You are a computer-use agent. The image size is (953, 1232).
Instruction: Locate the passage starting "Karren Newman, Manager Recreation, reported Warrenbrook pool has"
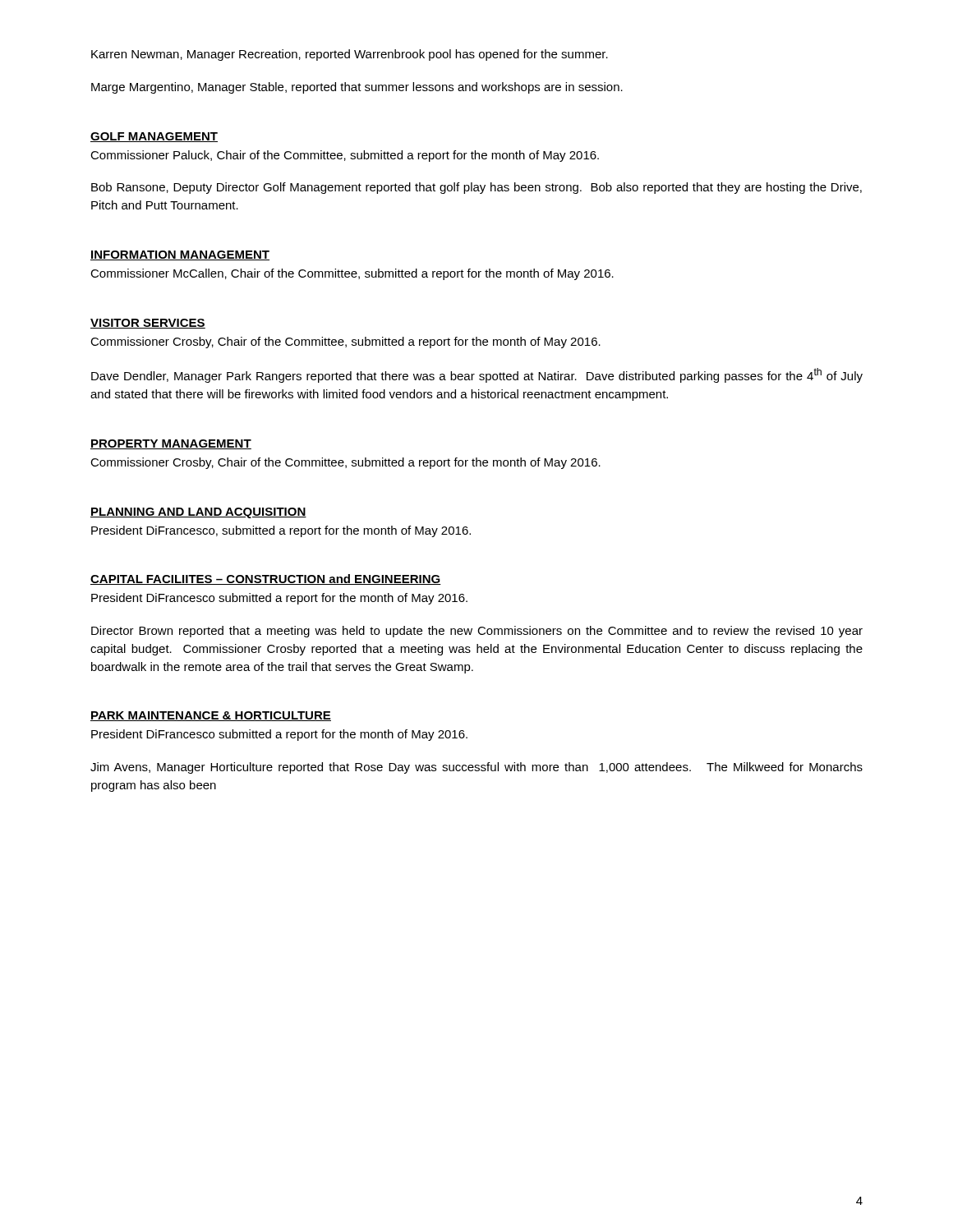(349, 54)
